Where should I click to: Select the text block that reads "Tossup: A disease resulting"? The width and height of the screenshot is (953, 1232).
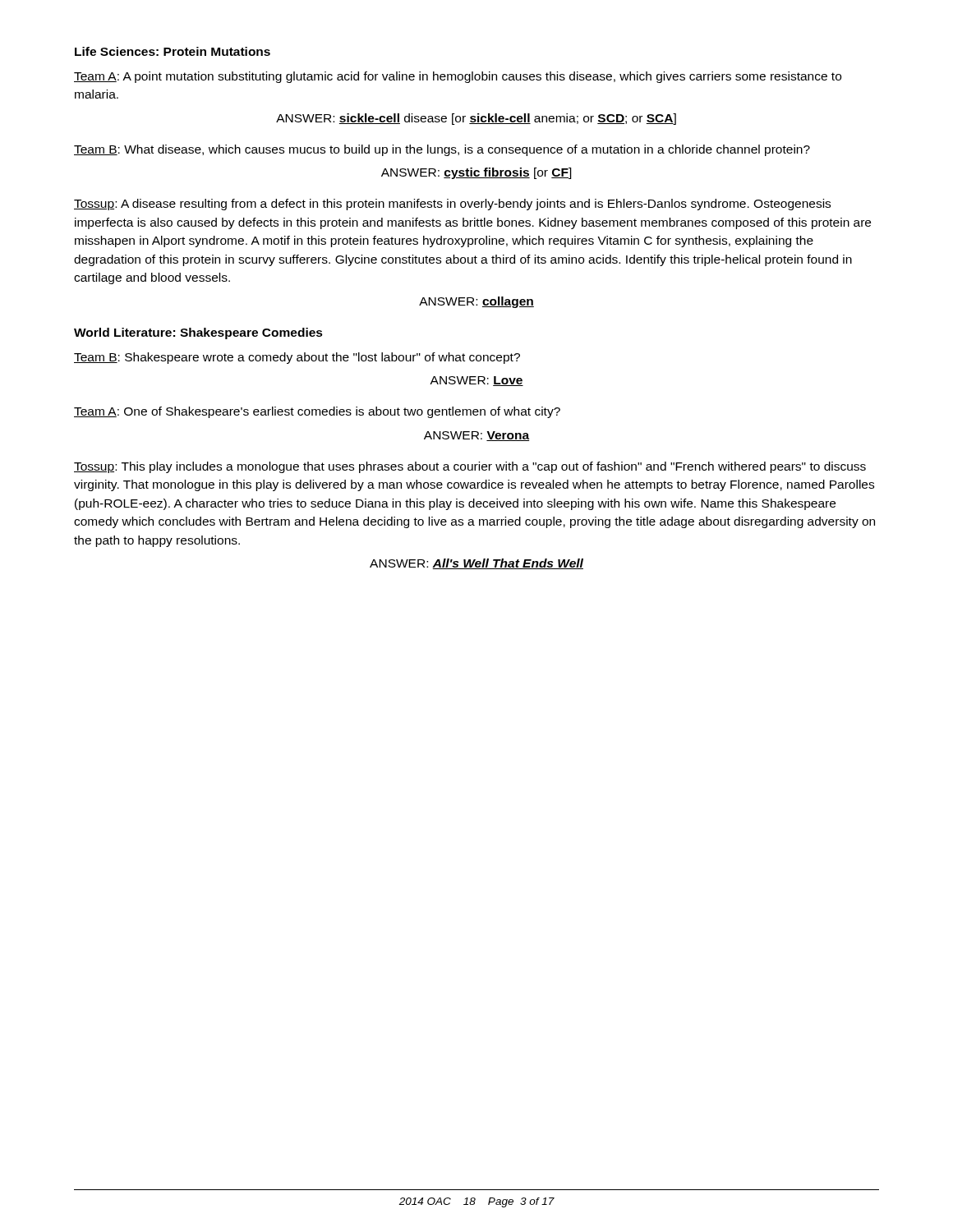(473, 241)
